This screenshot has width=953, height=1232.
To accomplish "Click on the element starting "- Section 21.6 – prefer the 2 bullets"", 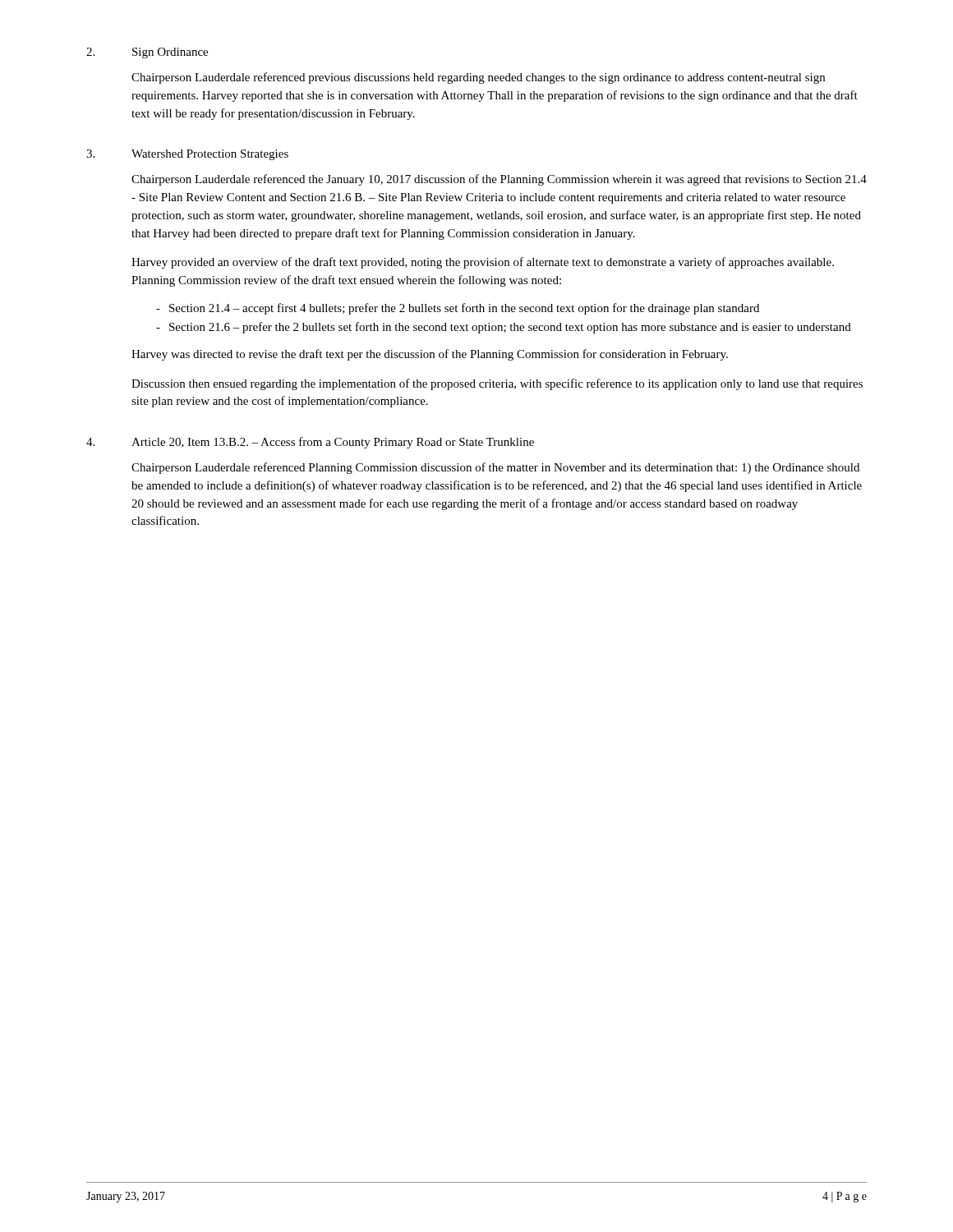I will [511, 327].
